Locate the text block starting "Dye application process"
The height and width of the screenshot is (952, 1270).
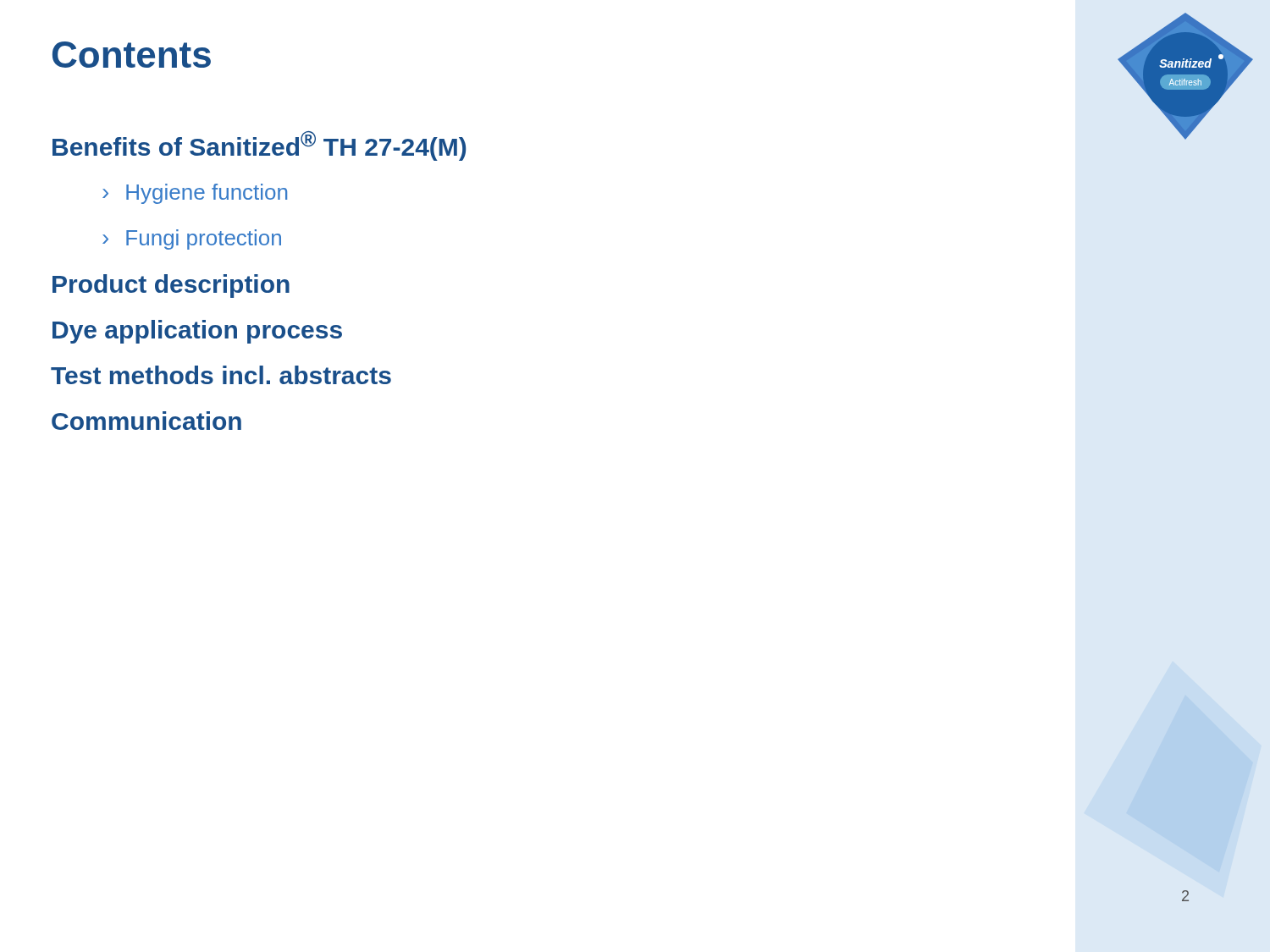[x=197, y=330]
